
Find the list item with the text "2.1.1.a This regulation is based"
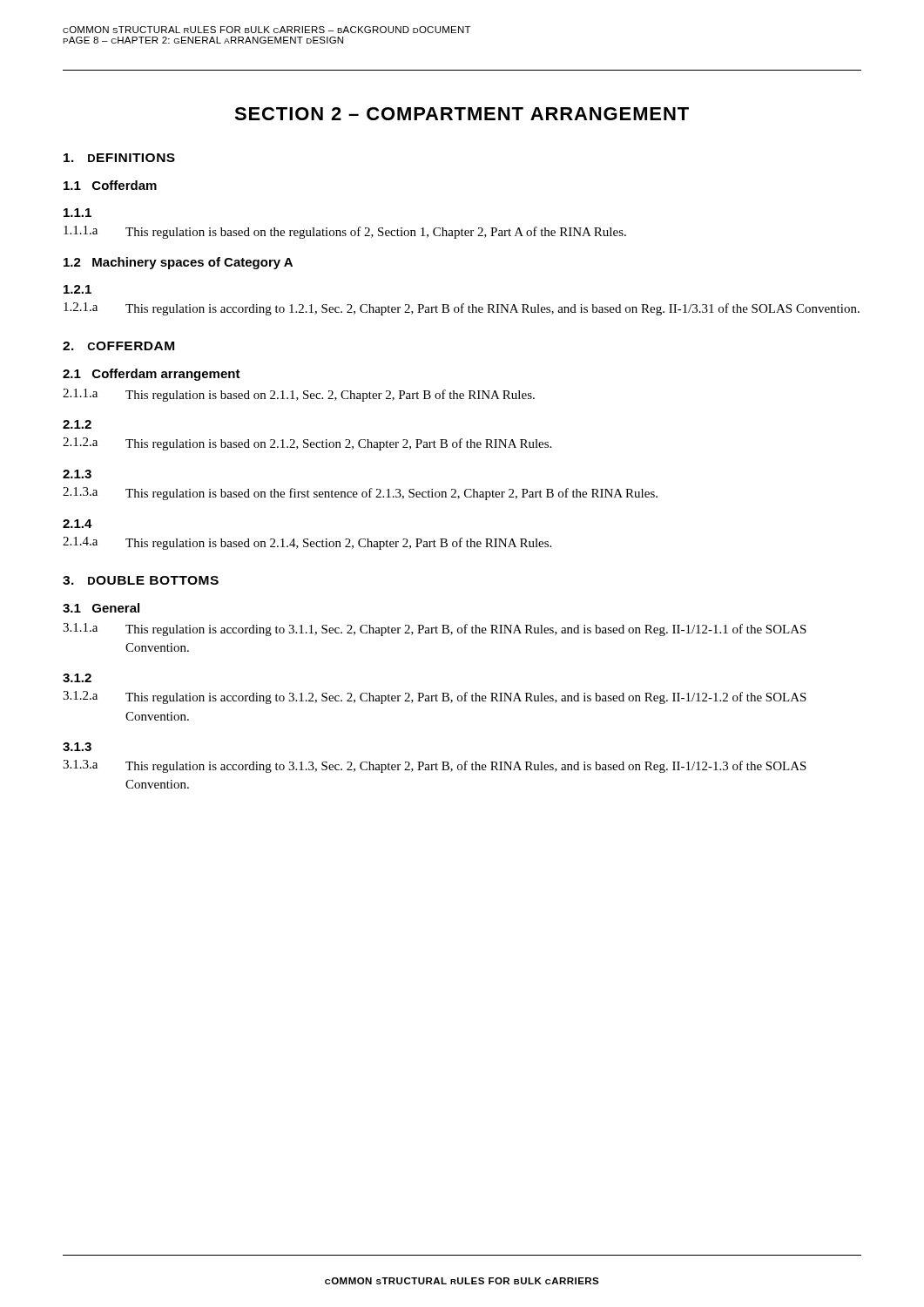(462, 395)
